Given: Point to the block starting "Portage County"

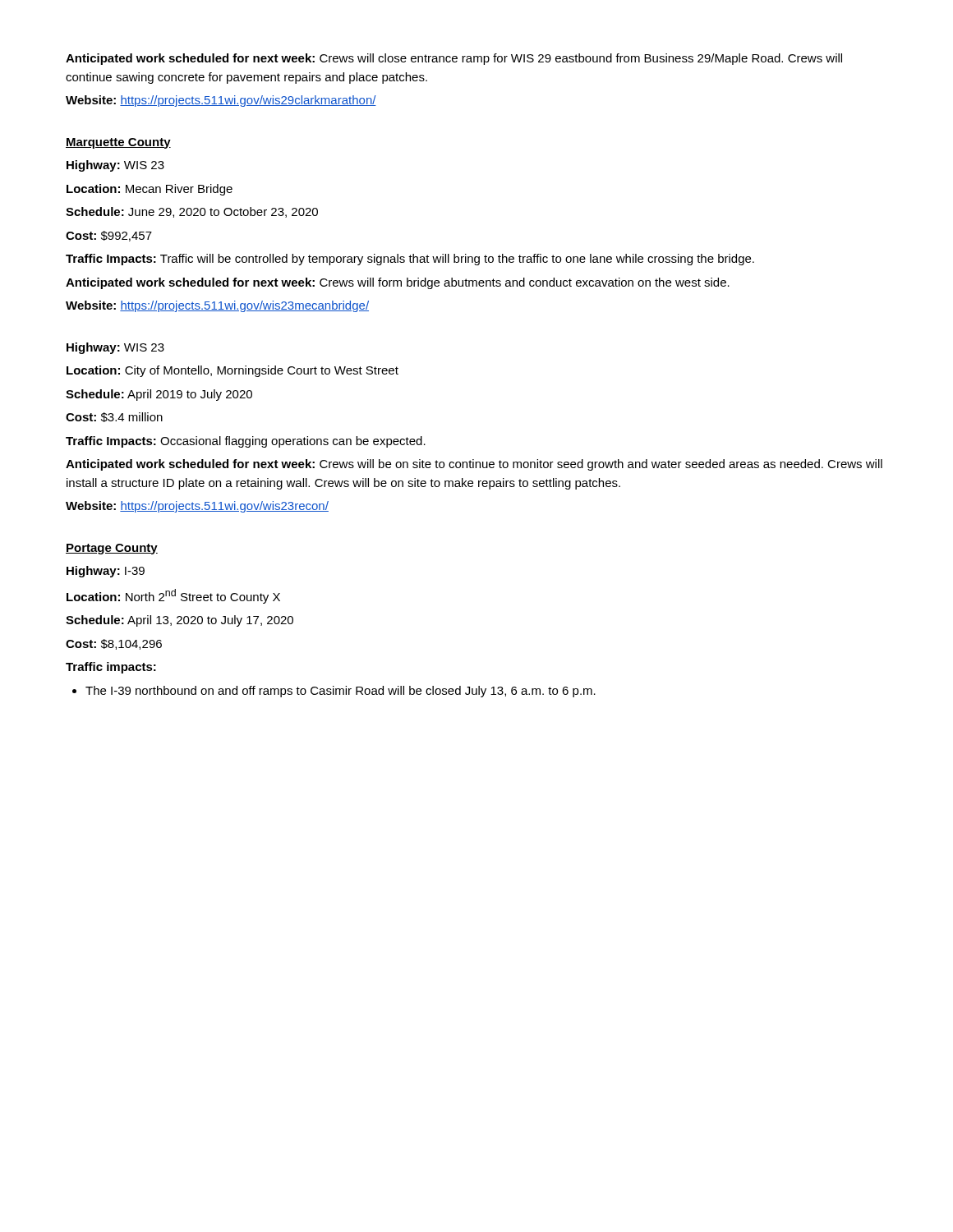Looking at the screenshot, I should 112,547.
